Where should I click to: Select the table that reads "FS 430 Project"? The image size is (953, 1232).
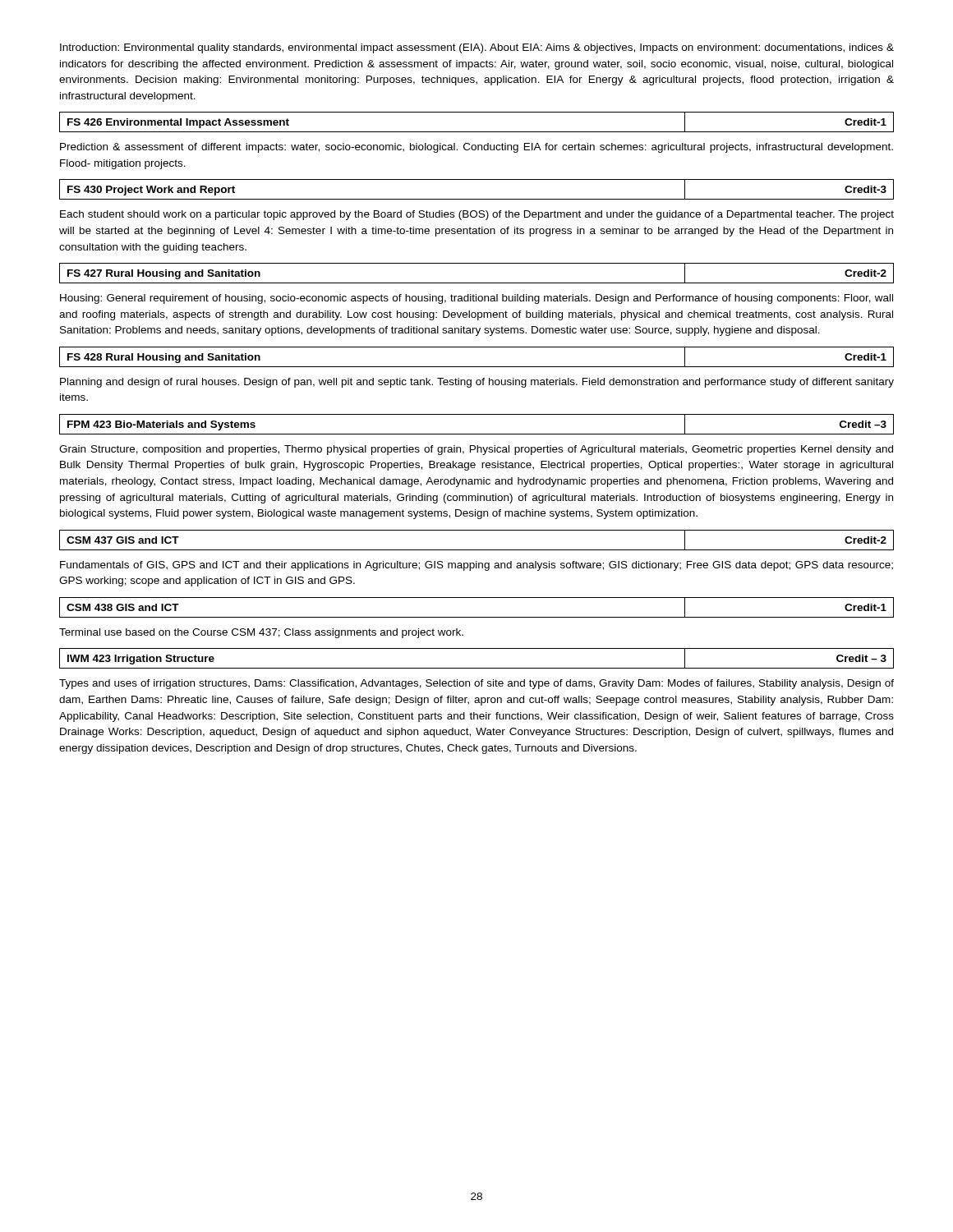(x=476, y=190)
